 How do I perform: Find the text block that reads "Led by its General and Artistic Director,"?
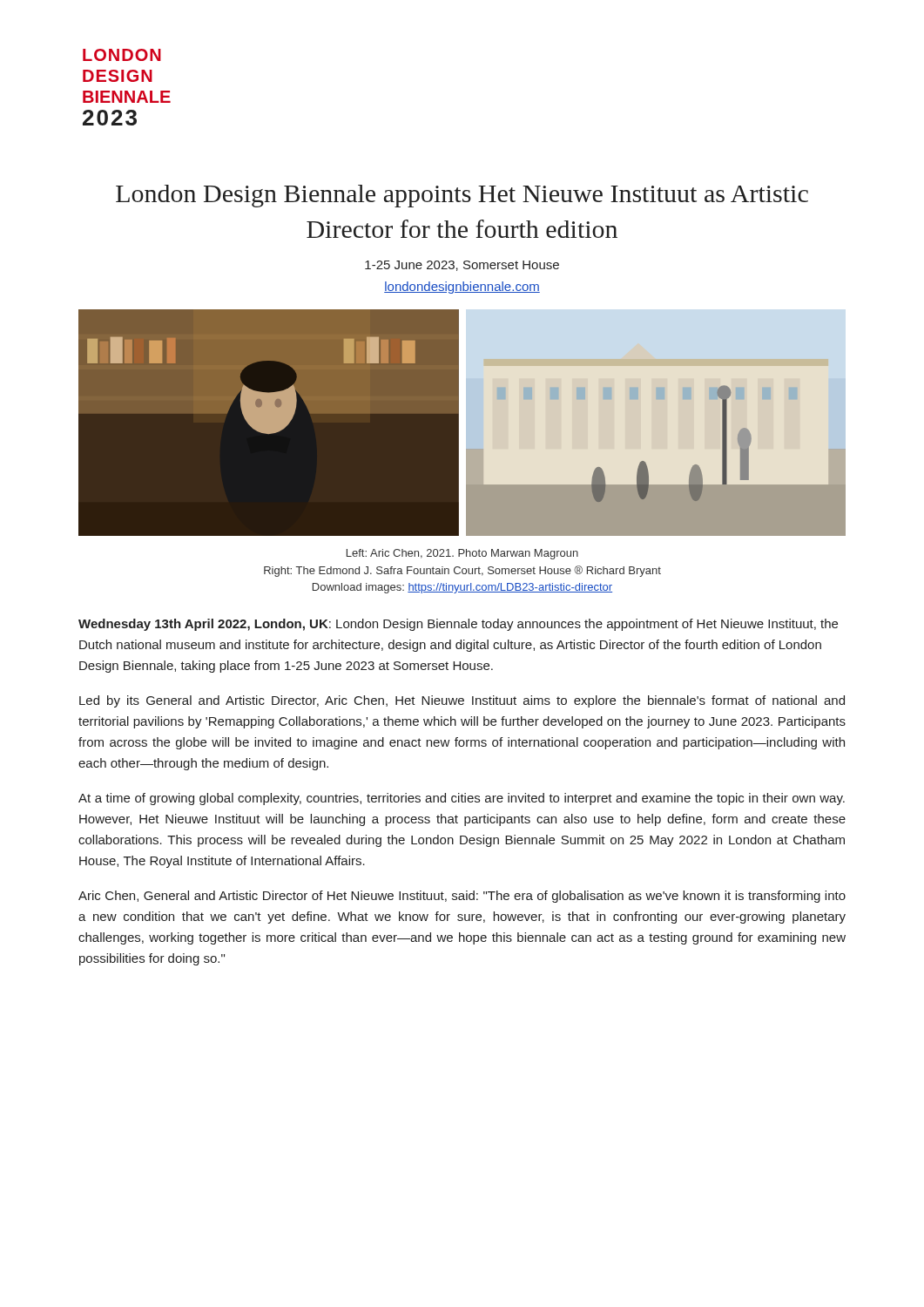[x=462, y=732]
